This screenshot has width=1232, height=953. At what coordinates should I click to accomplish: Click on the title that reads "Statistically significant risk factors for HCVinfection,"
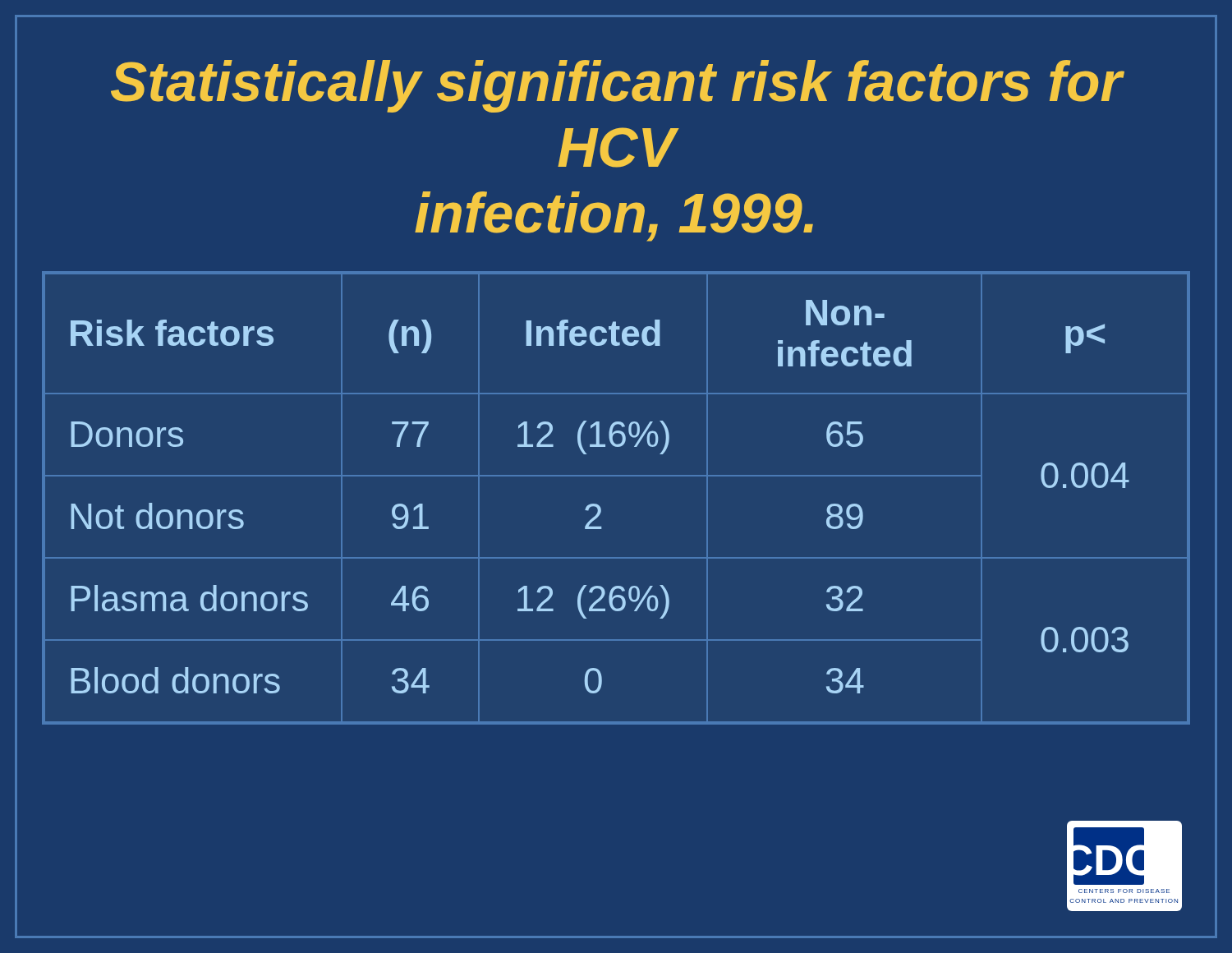point(616,147)
